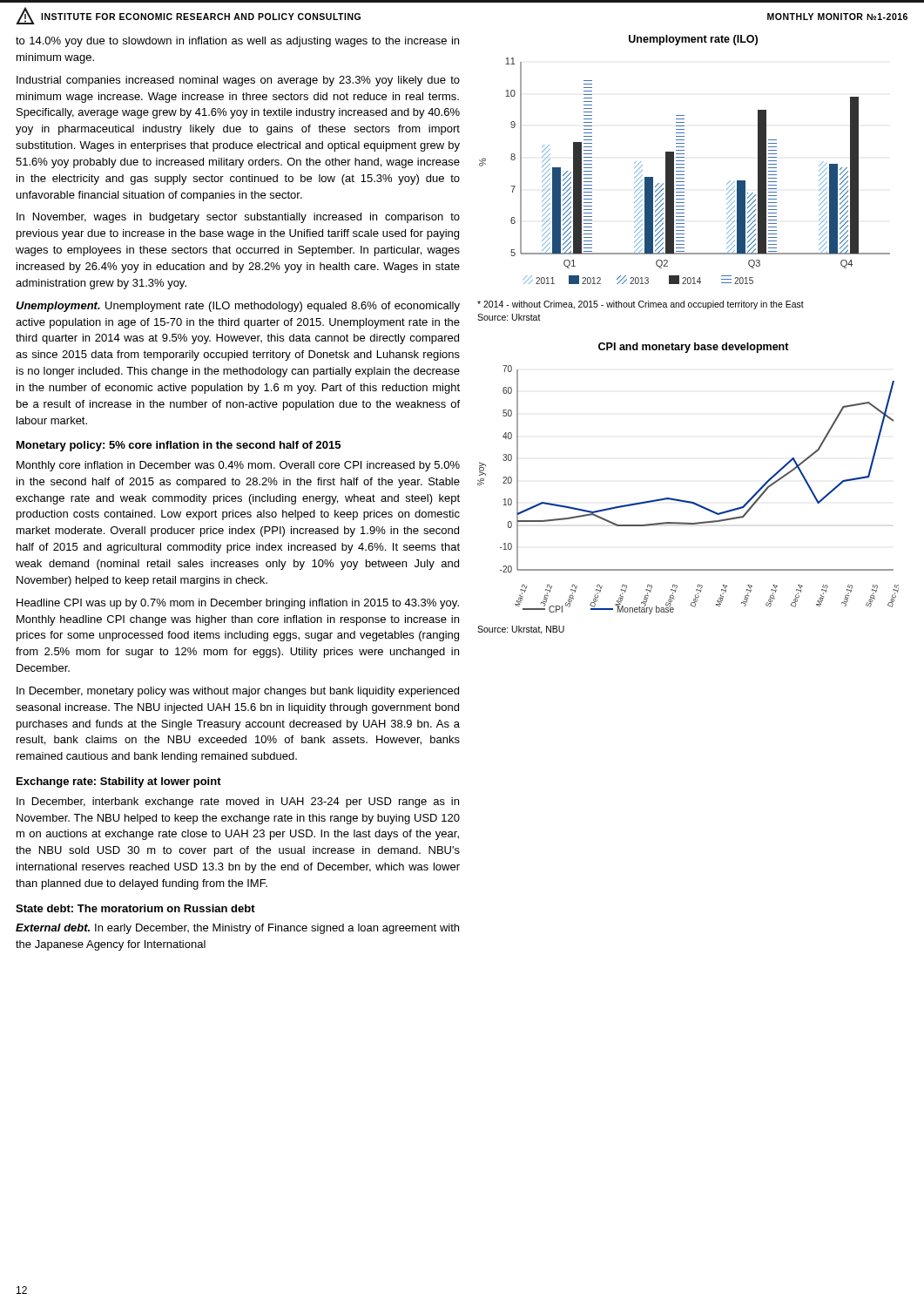Locate the text block that reads "External debt. In early December,"
924x1307 pixels.
tap(238, 936)
